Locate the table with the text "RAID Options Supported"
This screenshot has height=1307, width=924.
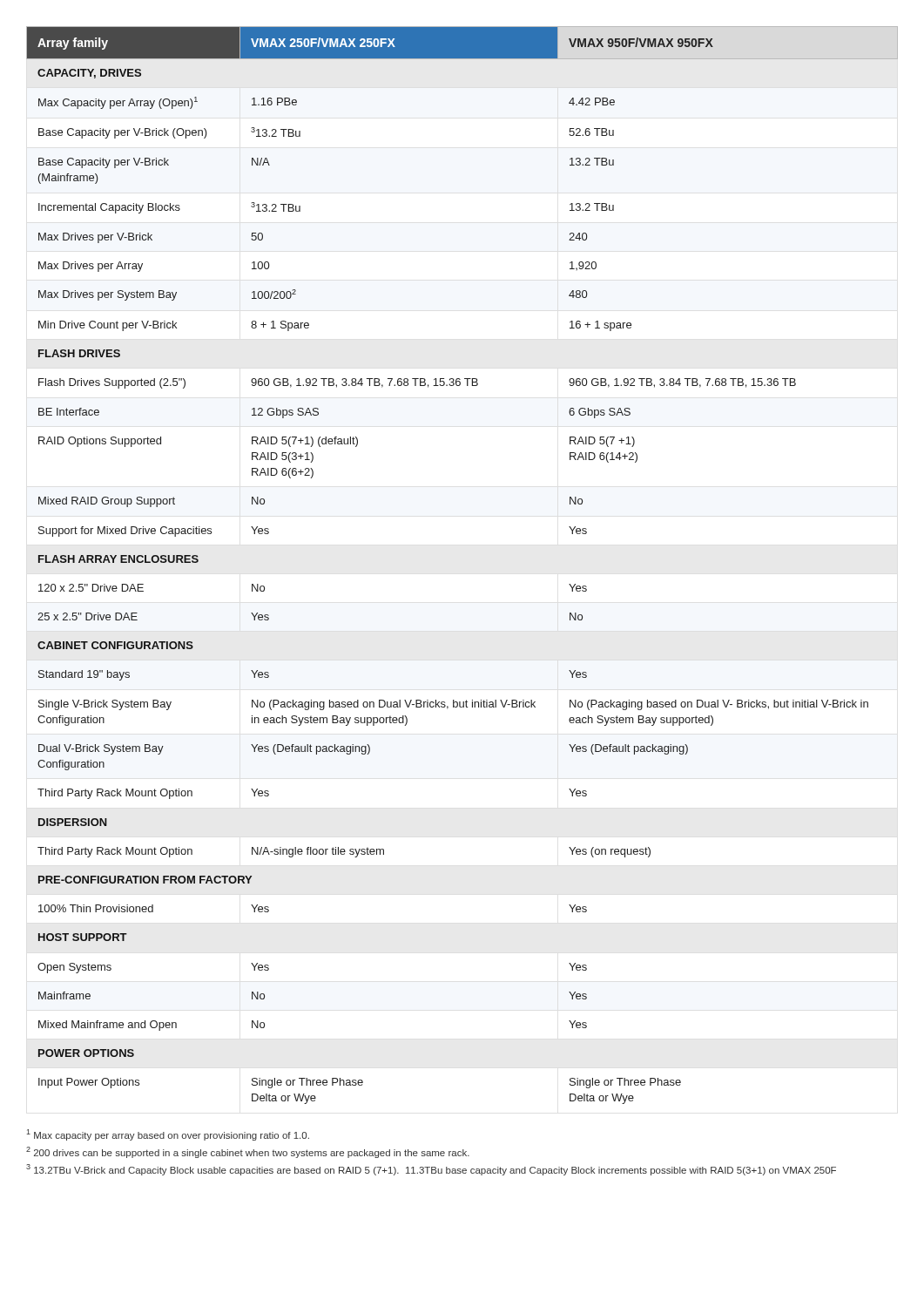tap(462, 570)
